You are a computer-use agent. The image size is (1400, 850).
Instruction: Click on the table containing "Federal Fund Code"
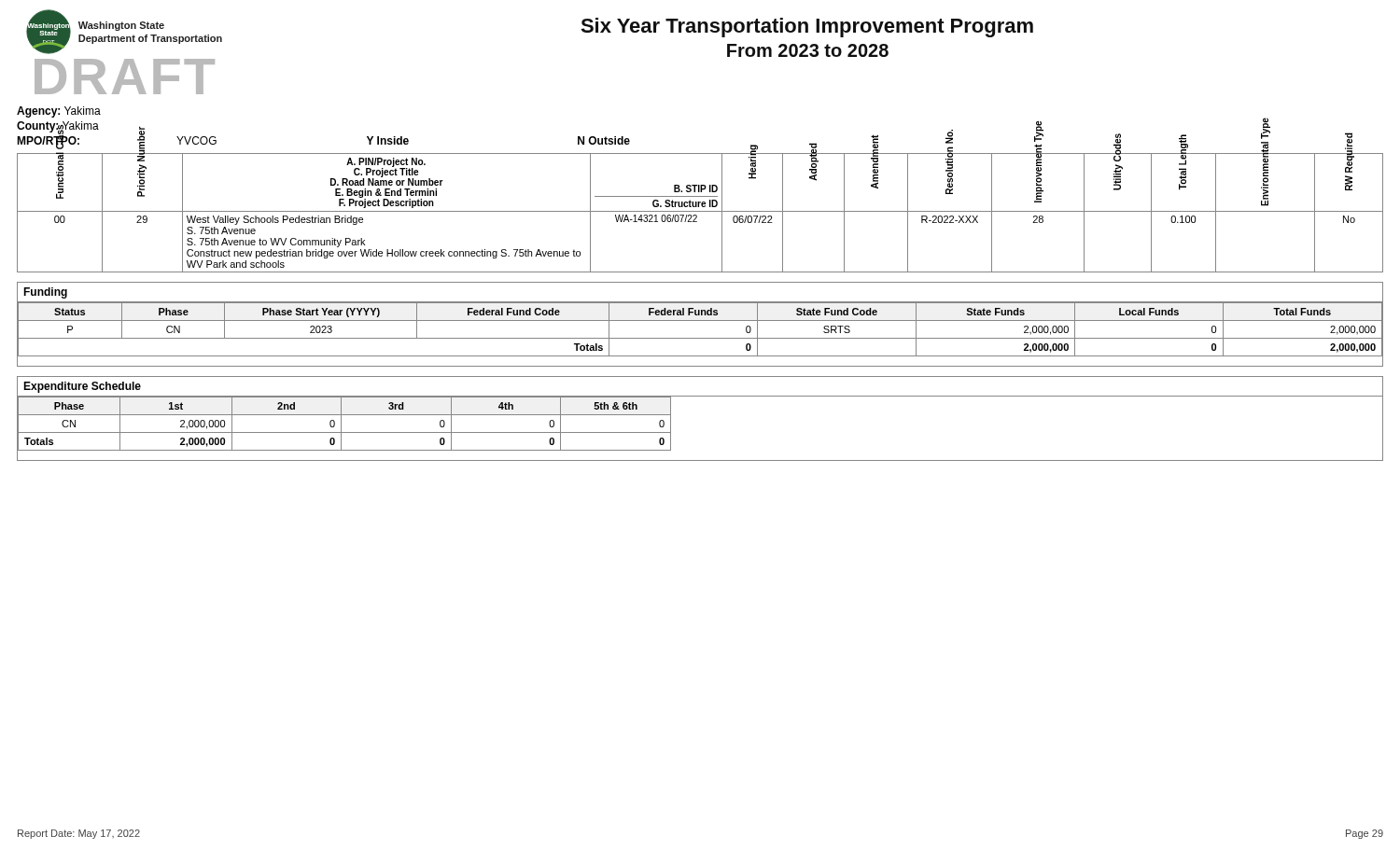pos(700,324)
